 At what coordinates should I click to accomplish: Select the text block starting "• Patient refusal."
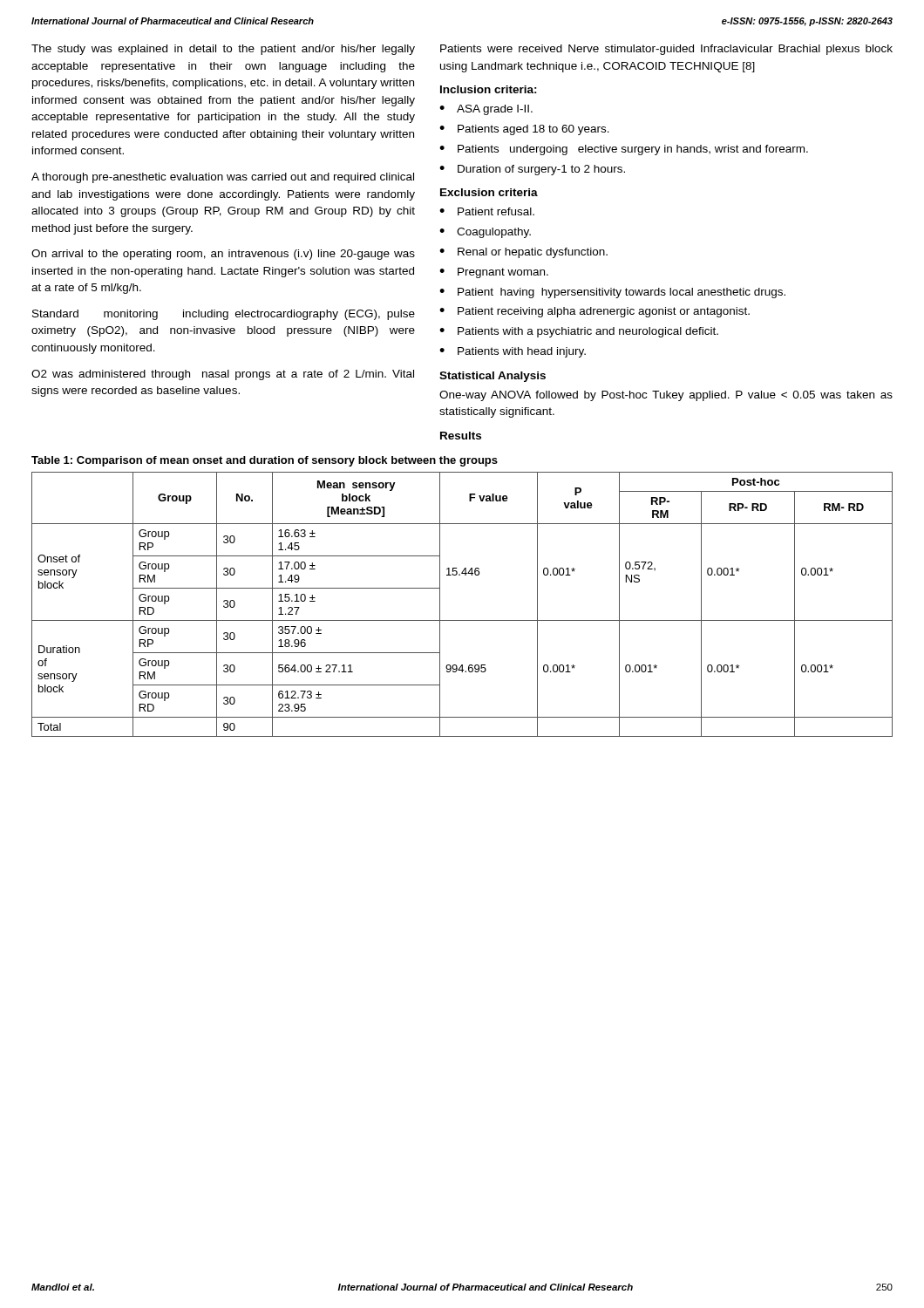pyautogui.click(x=487, y=211)
